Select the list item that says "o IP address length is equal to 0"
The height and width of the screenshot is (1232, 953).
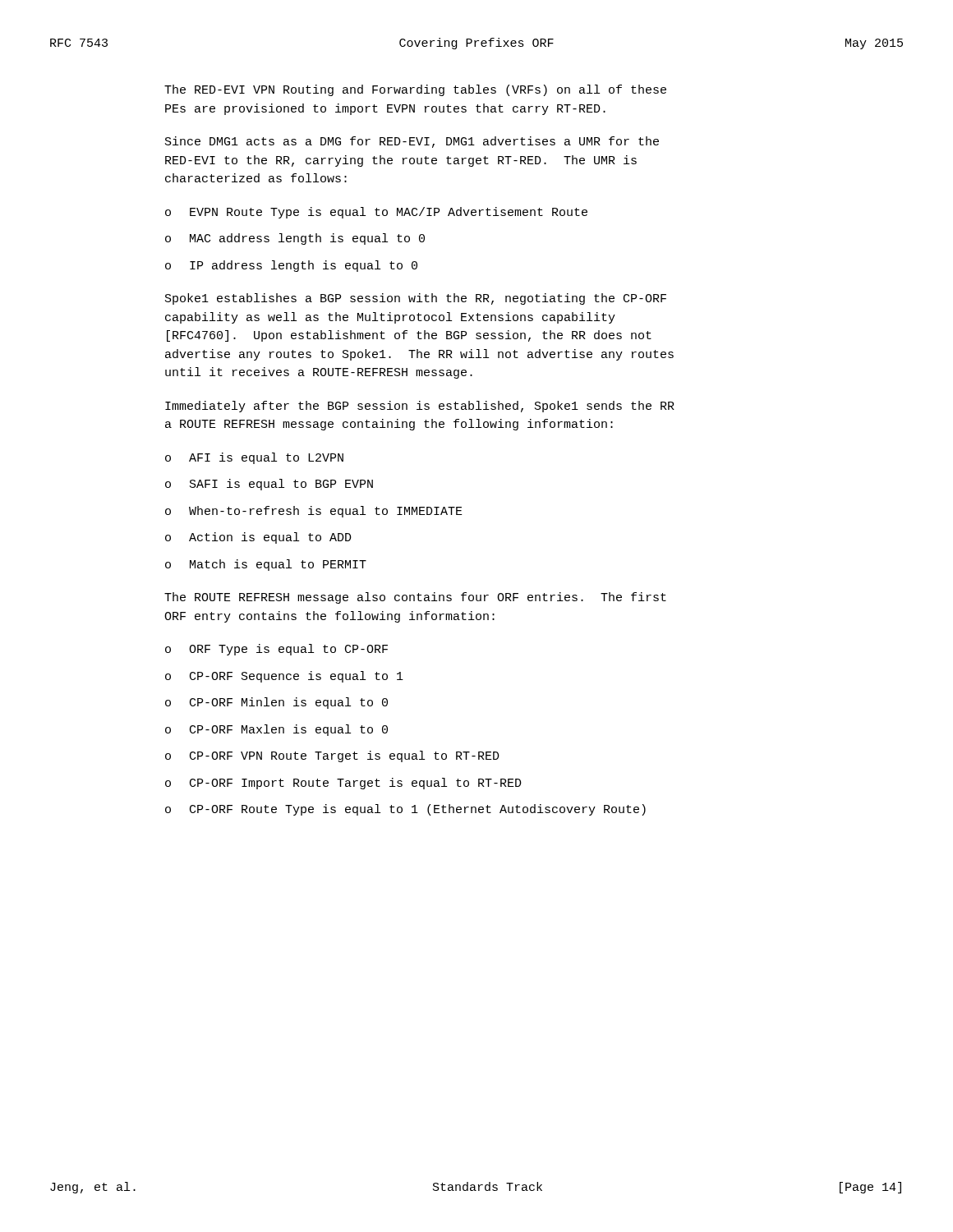(291, 267)
